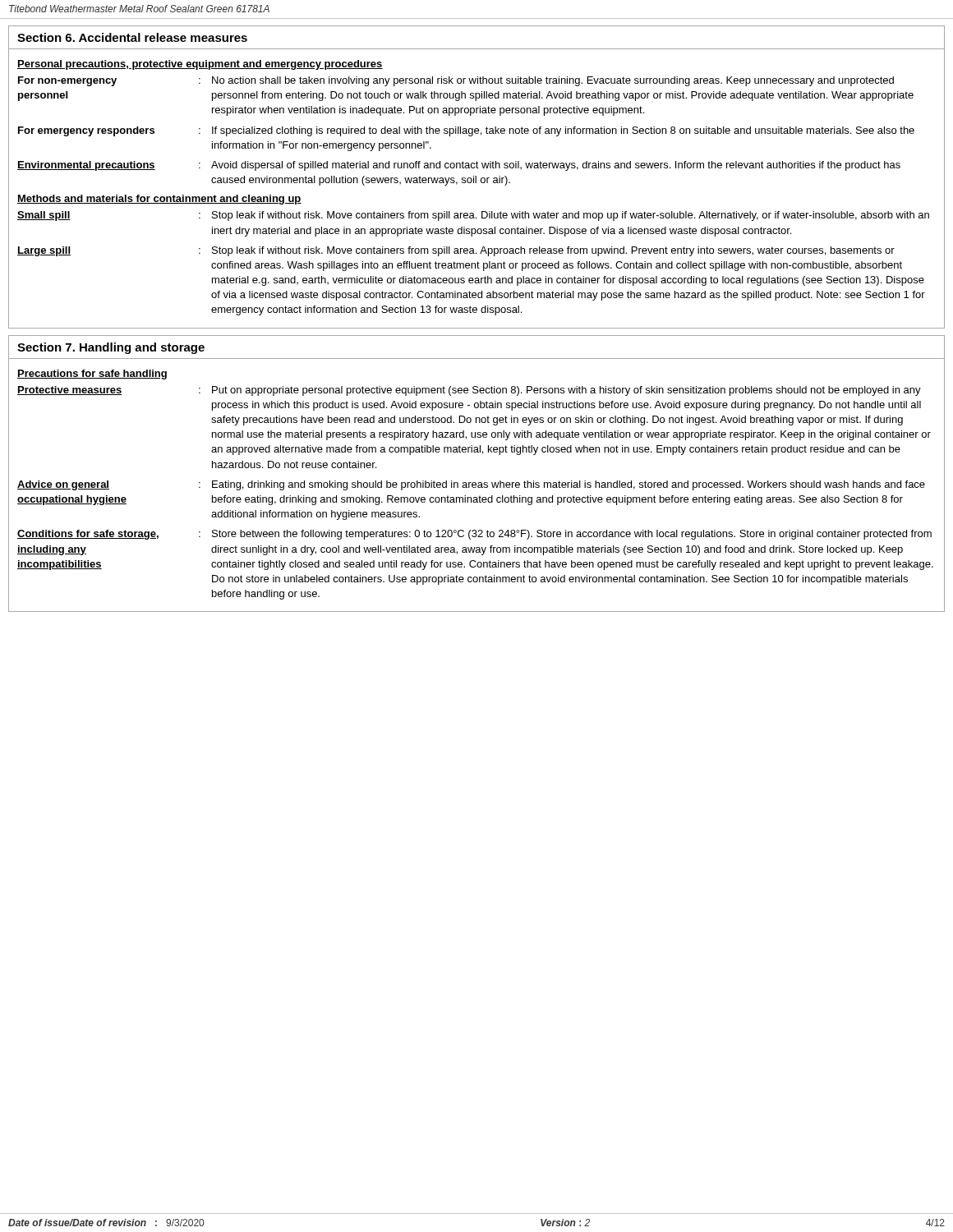Find the block starting "For non-emergencypersonnel :"

pyautogui.click(x=476, y=95)
